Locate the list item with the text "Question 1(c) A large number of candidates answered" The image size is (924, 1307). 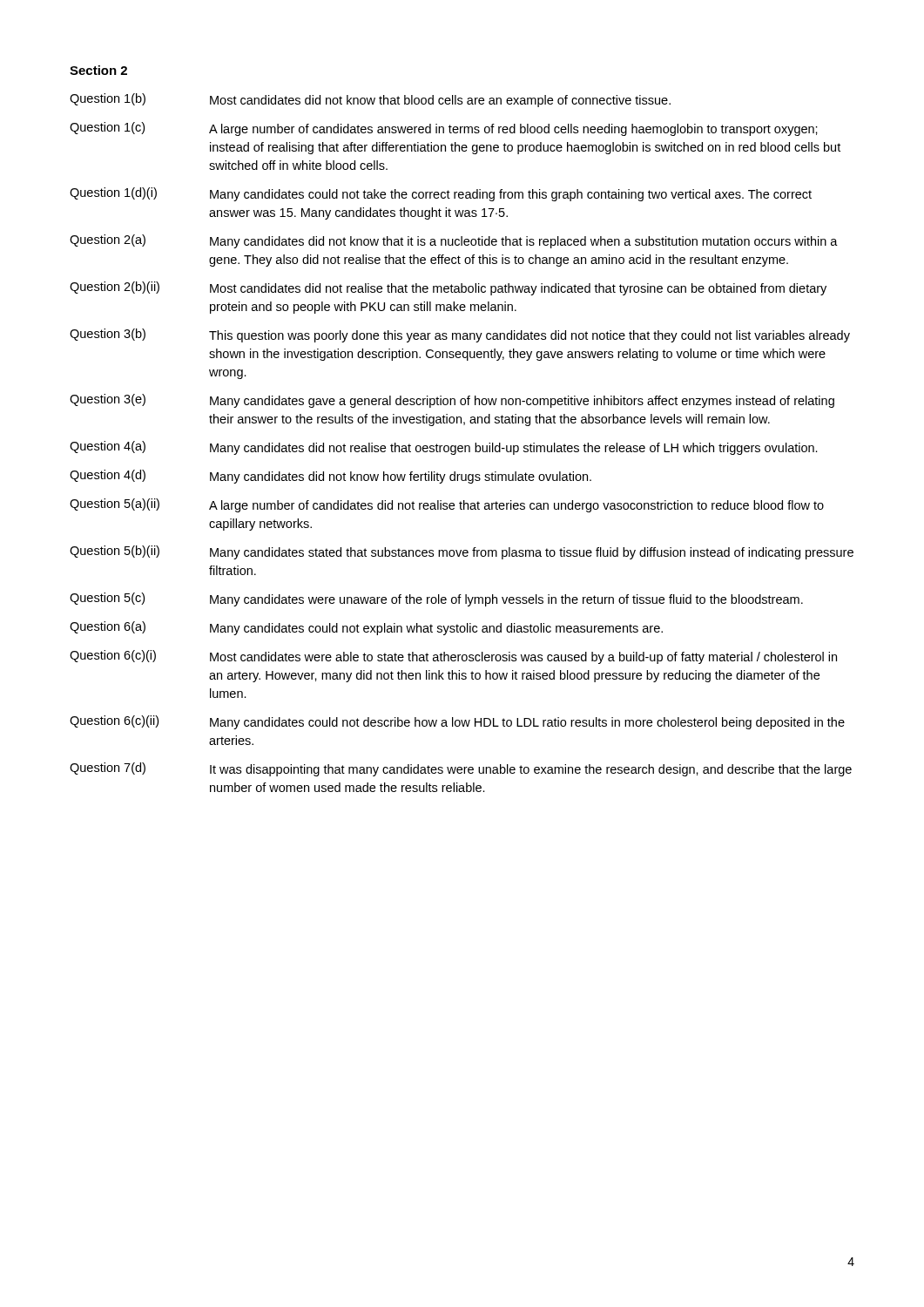[x=462, y=148]
